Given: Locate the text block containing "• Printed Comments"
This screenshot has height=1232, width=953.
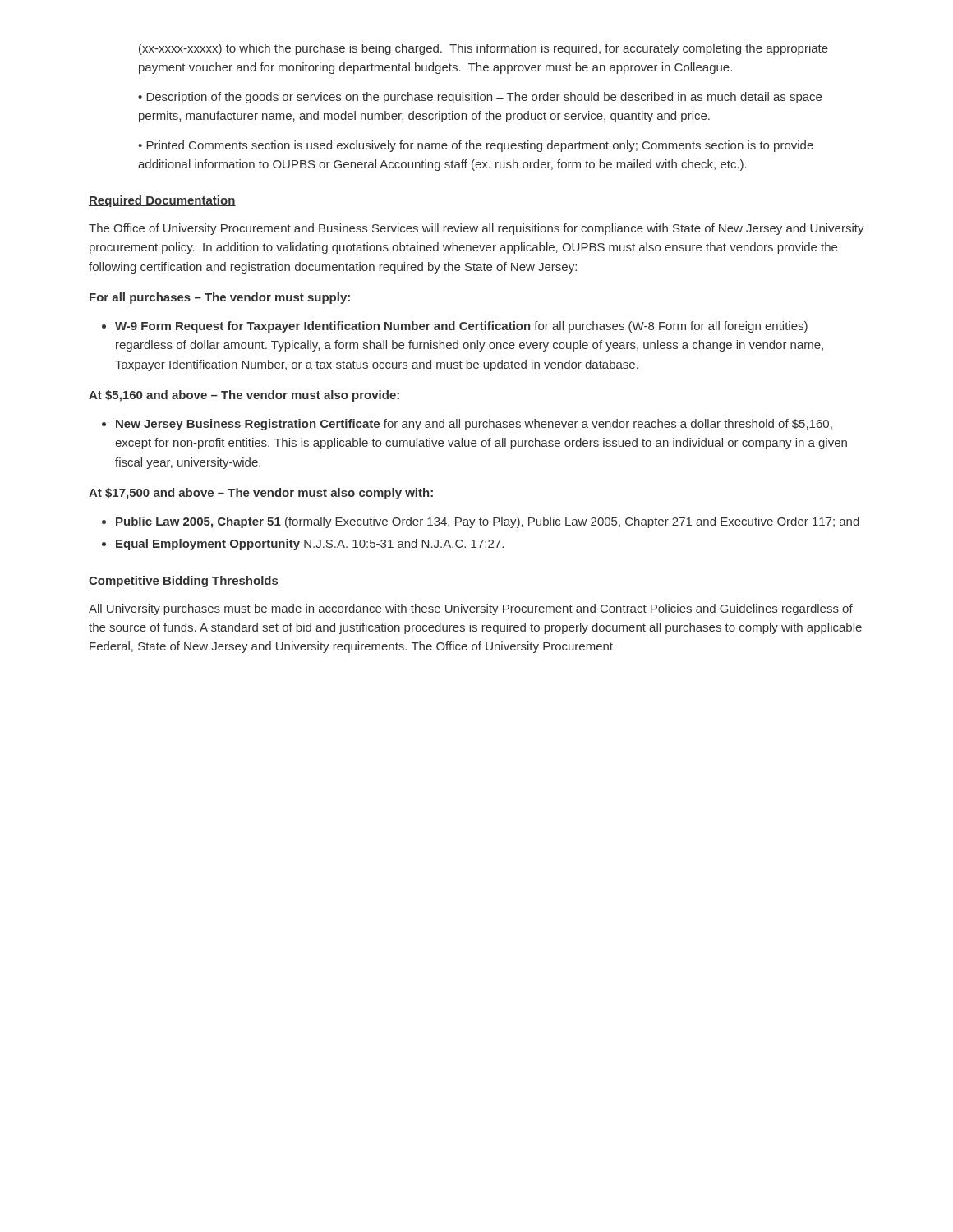Looking at the screenshot, I should pos(476,154).
